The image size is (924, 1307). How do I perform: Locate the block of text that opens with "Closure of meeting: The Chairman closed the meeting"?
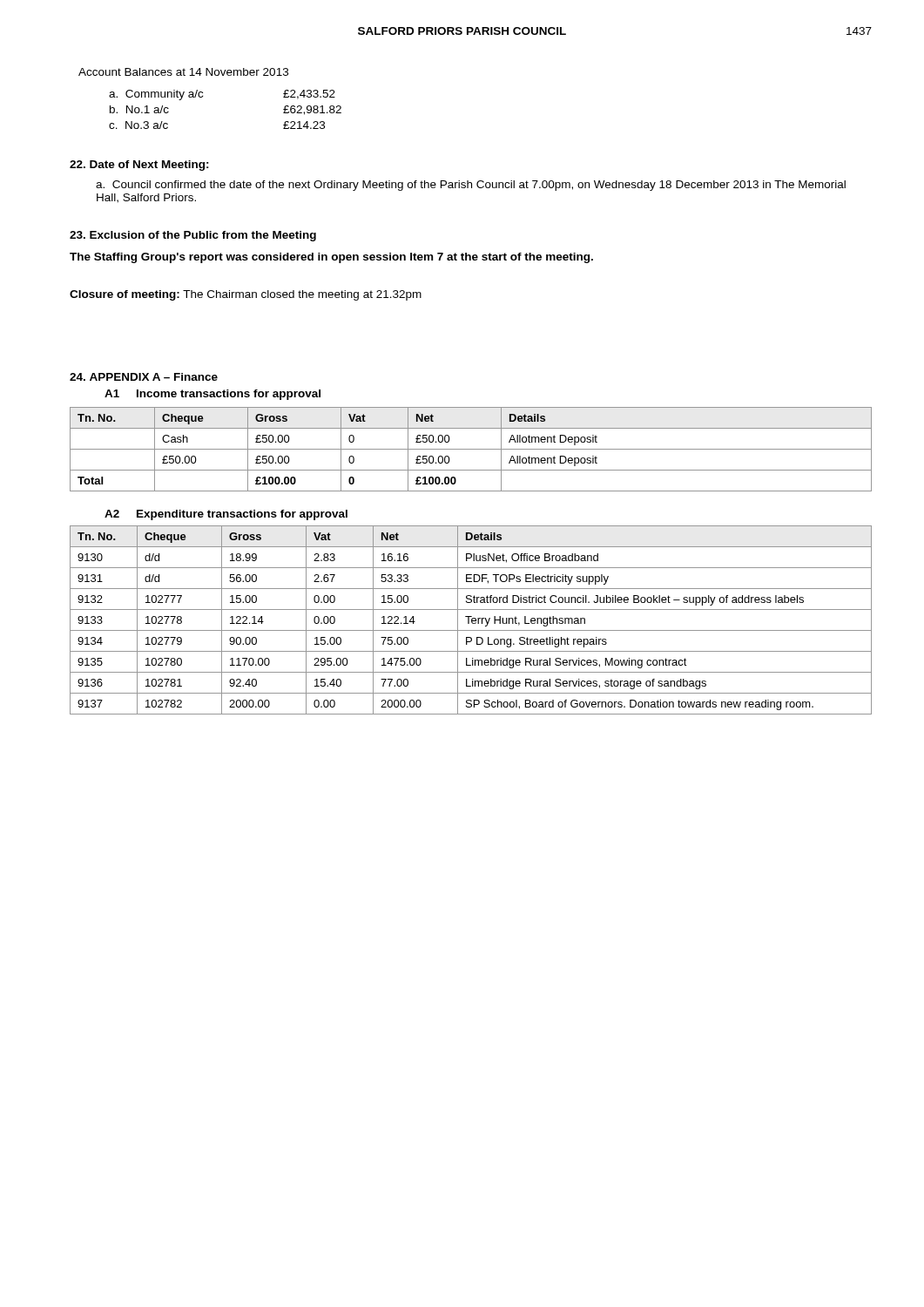tap(246, 294)
